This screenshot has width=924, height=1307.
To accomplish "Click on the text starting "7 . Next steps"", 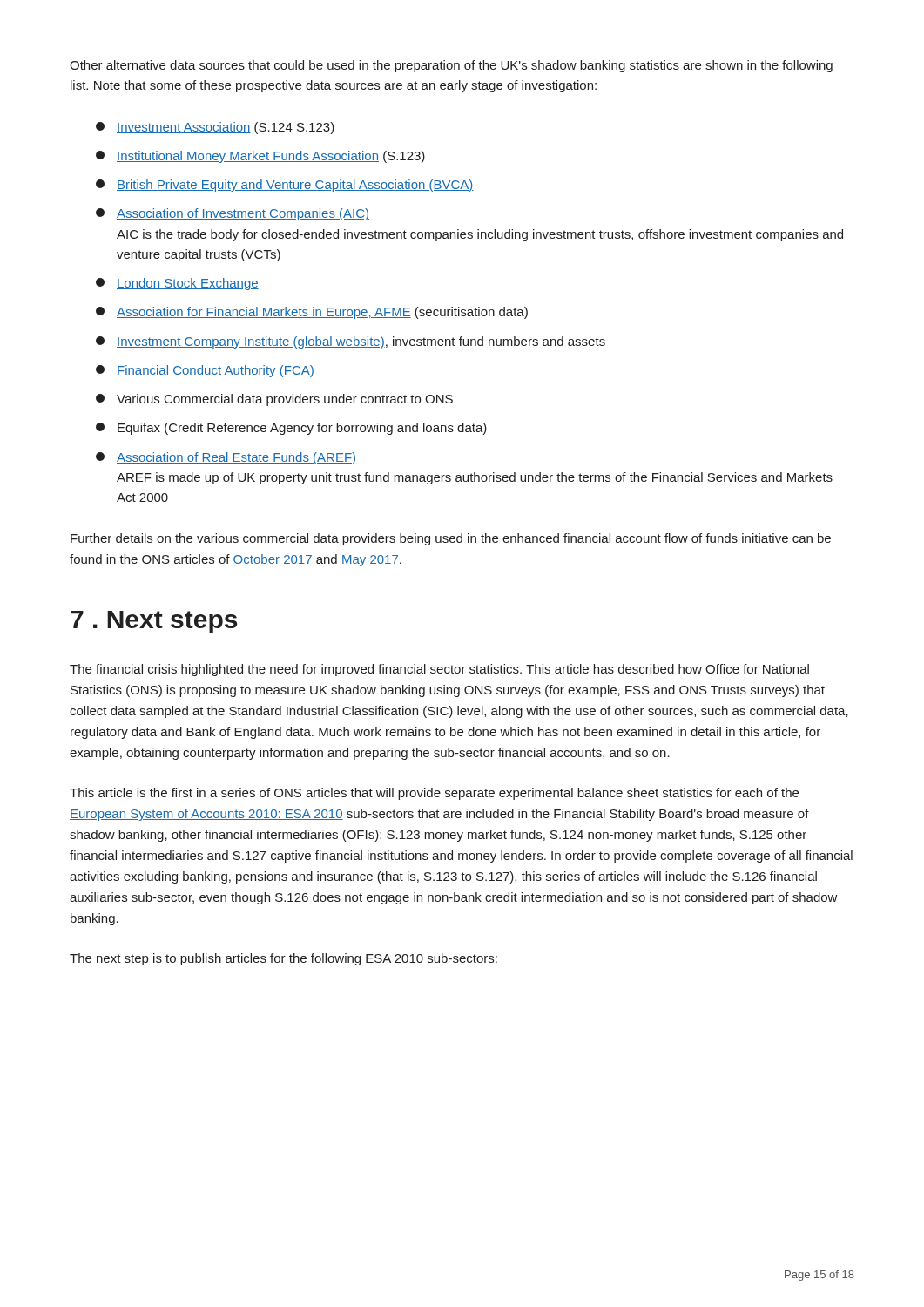I will point(154,620).
